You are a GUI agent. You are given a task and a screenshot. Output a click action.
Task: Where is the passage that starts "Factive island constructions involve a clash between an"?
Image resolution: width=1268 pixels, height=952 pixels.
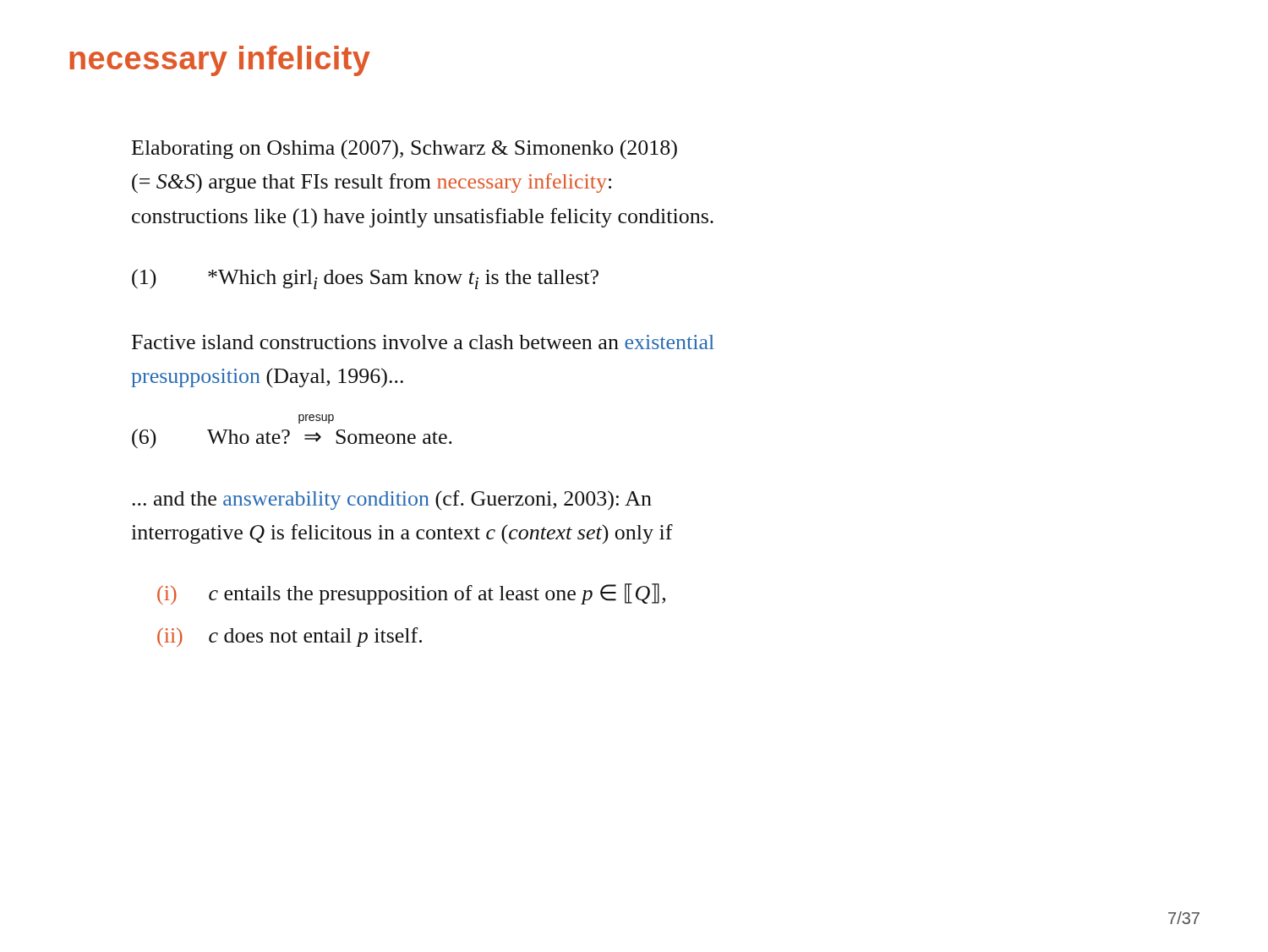point(423,359)
